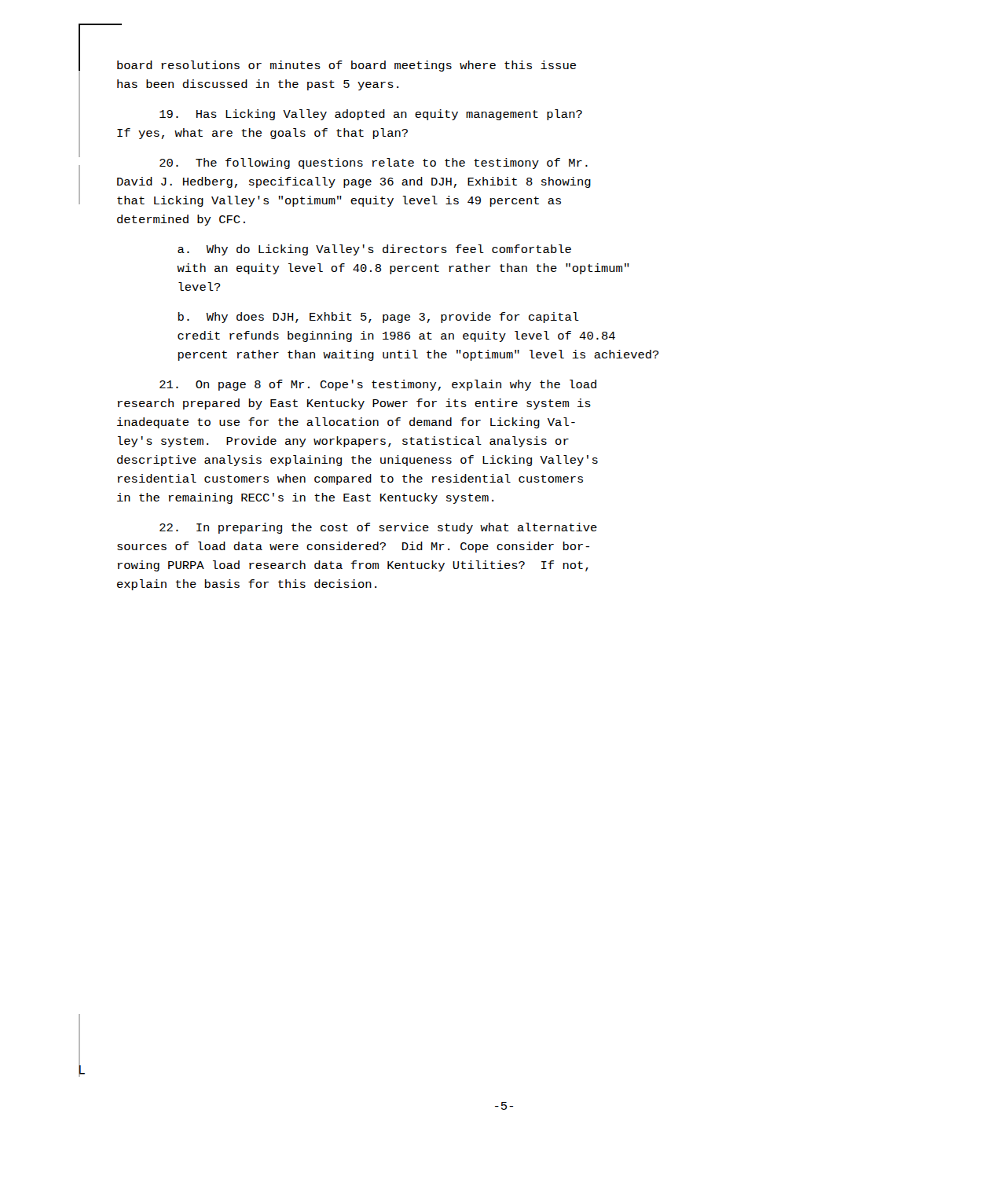Viewport: 1008px width, 1179px height.
Task: Locate the text block that reads "The following questions relate"
Action: click(x=354, y=192)
